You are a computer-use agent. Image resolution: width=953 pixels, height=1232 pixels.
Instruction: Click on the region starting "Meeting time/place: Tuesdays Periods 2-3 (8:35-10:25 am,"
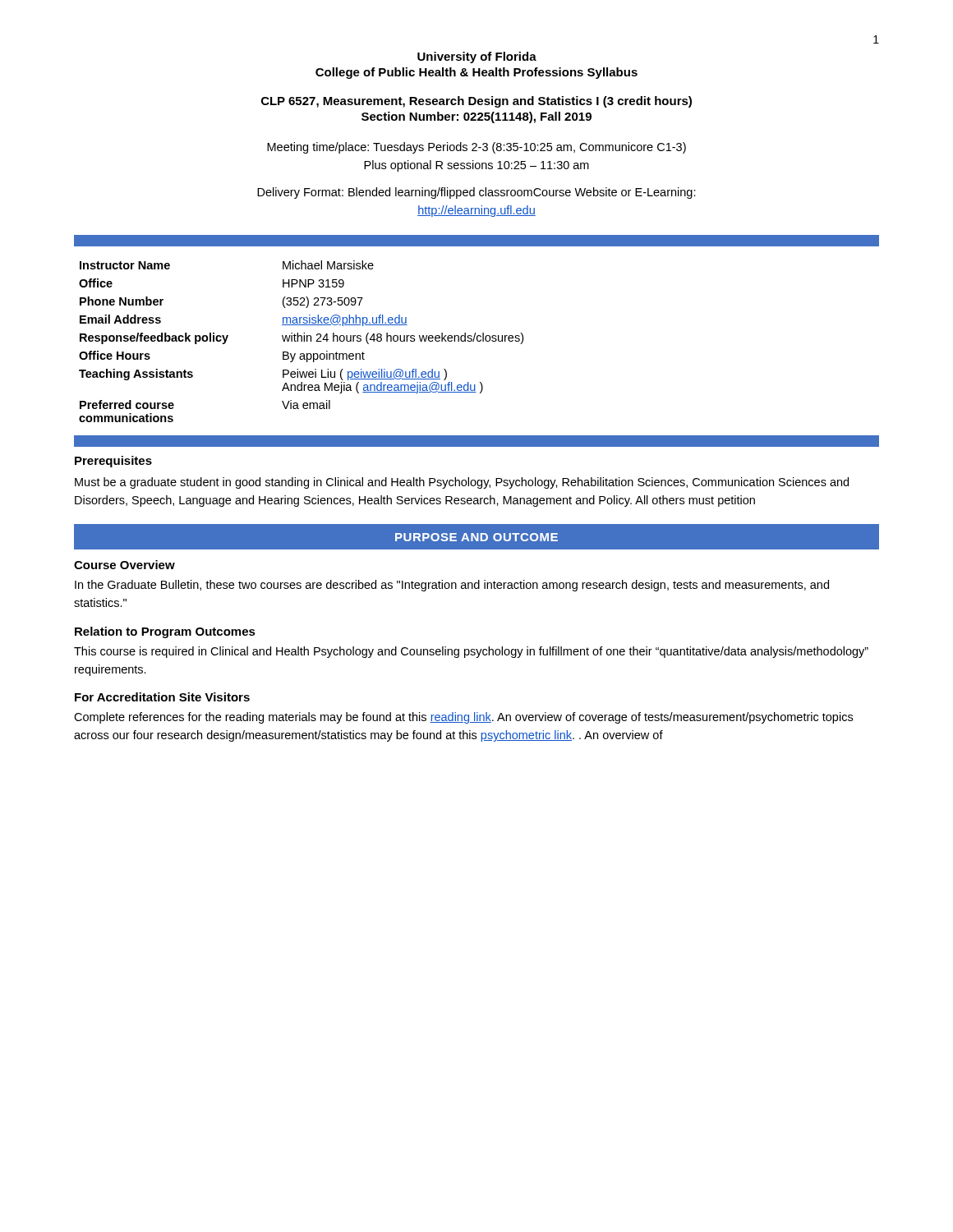pos(476,156)
